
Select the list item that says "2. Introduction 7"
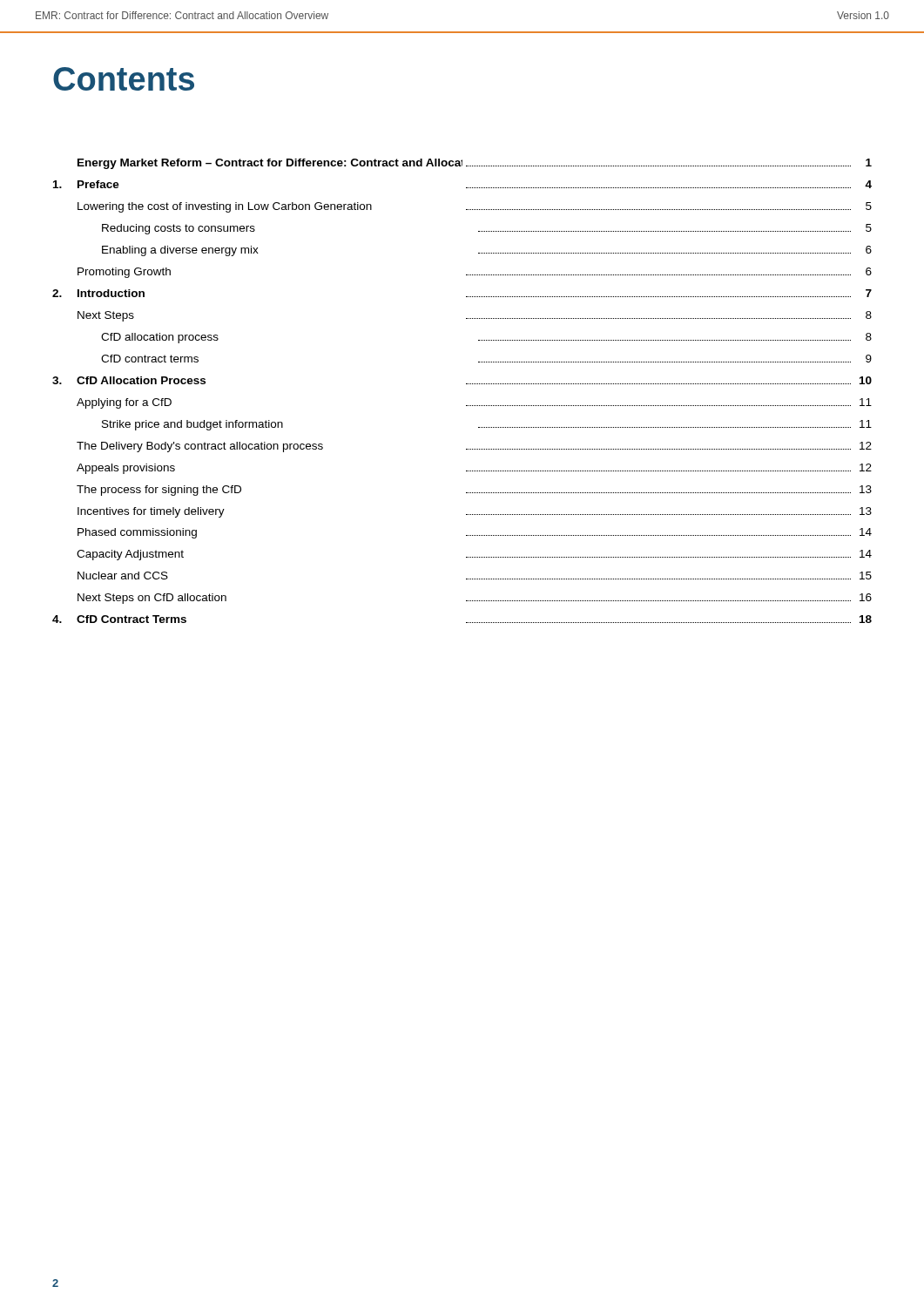462,294
